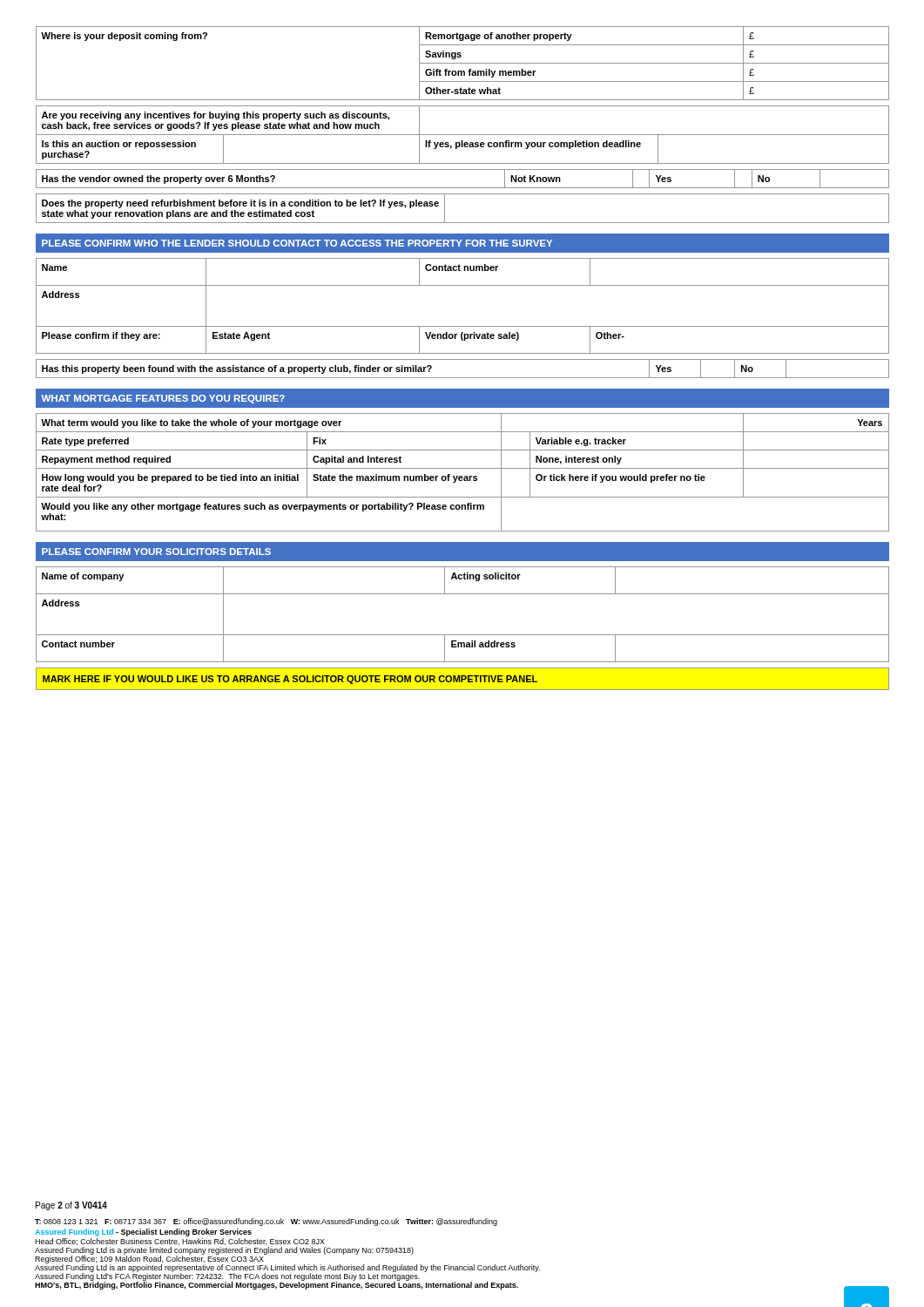Select the table that reads "Is this an auction or"
924x1307 pixels.
(x=462, y=135)
